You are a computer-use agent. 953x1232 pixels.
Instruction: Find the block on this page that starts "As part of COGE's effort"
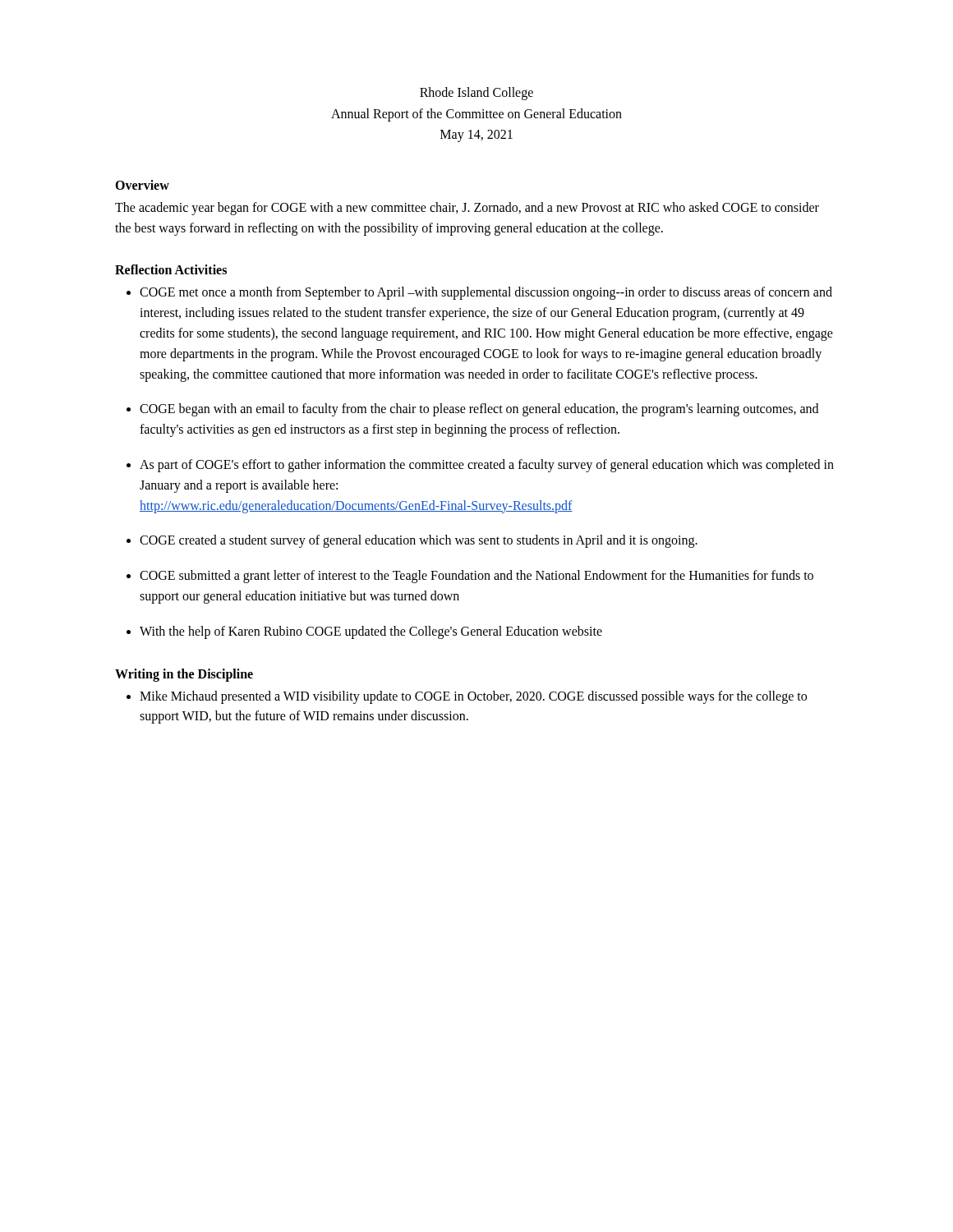(487, 466)
